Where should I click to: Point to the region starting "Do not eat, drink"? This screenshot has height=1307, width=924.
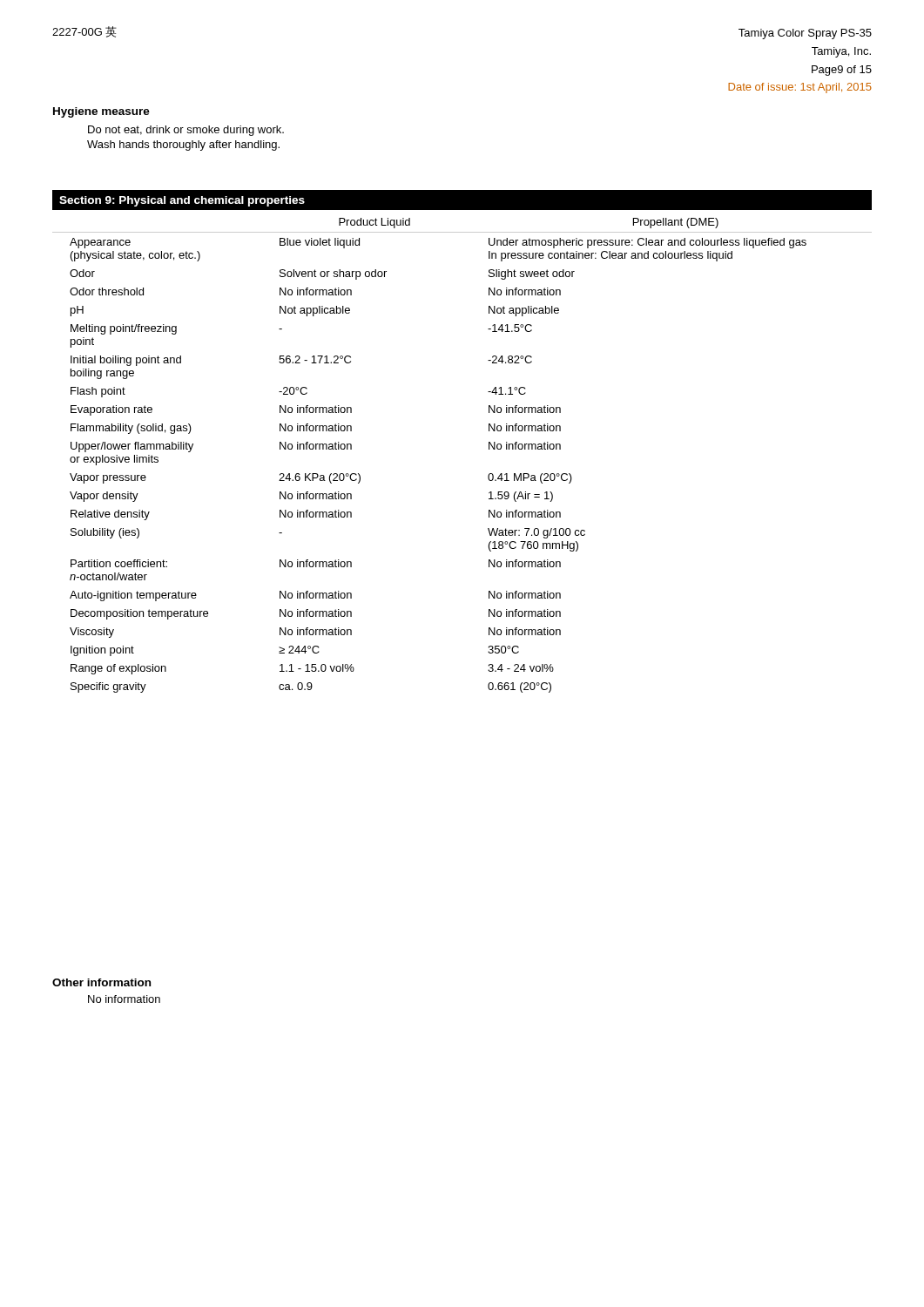[186, 129]
